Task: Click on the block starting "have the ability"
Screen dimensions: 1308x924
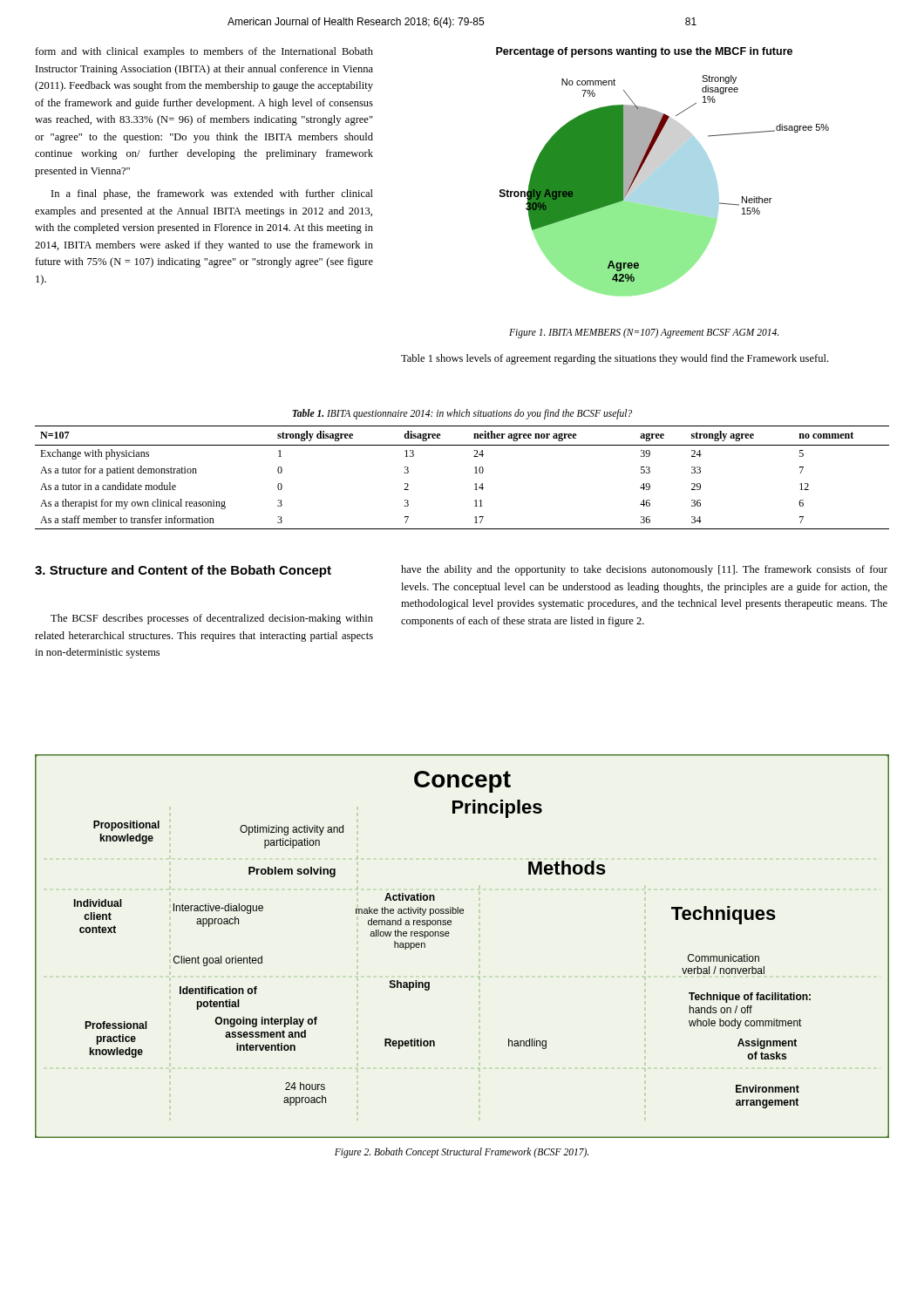Action: tap(644, 595)
